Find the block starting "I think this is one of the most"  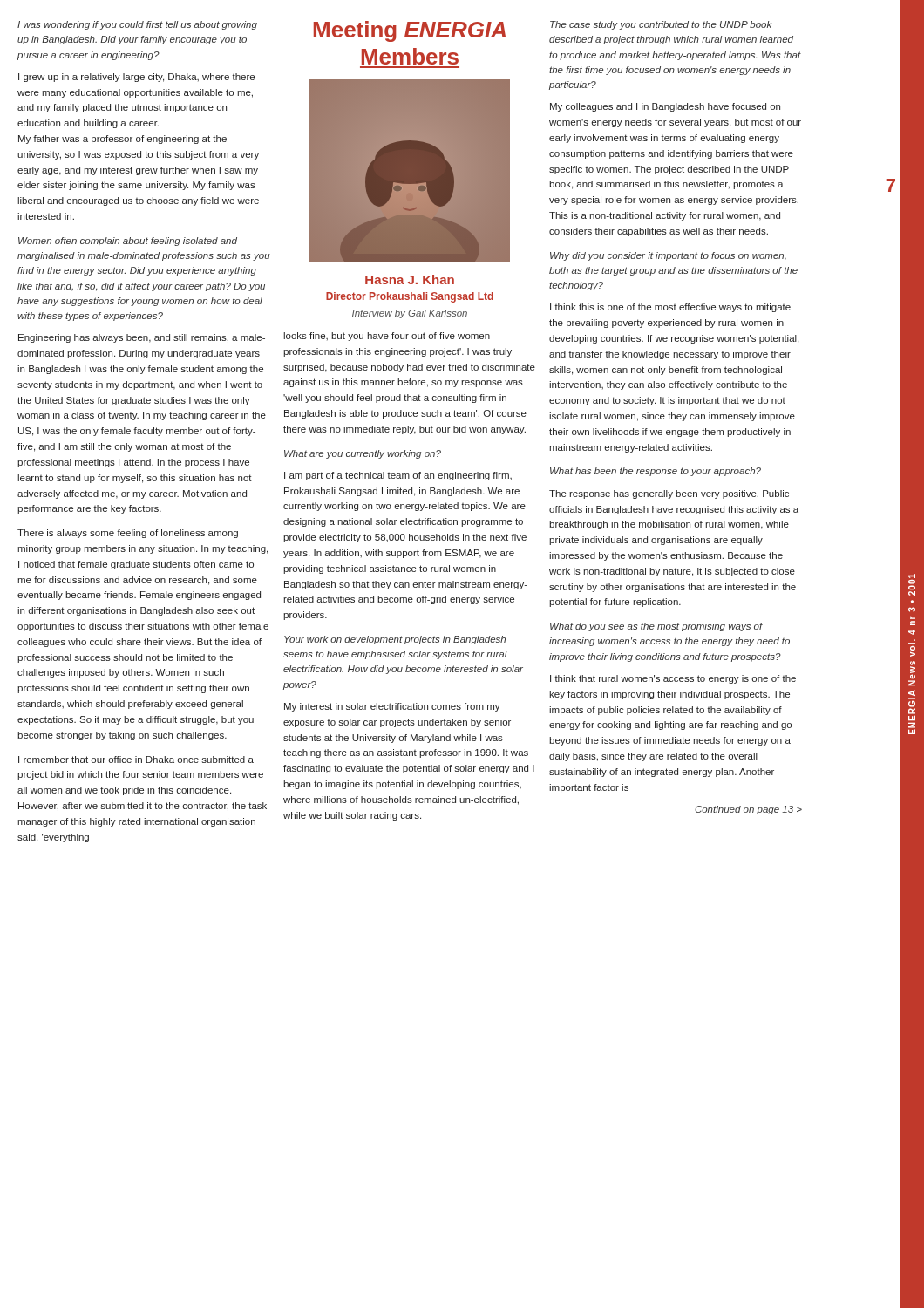(674, 377)
